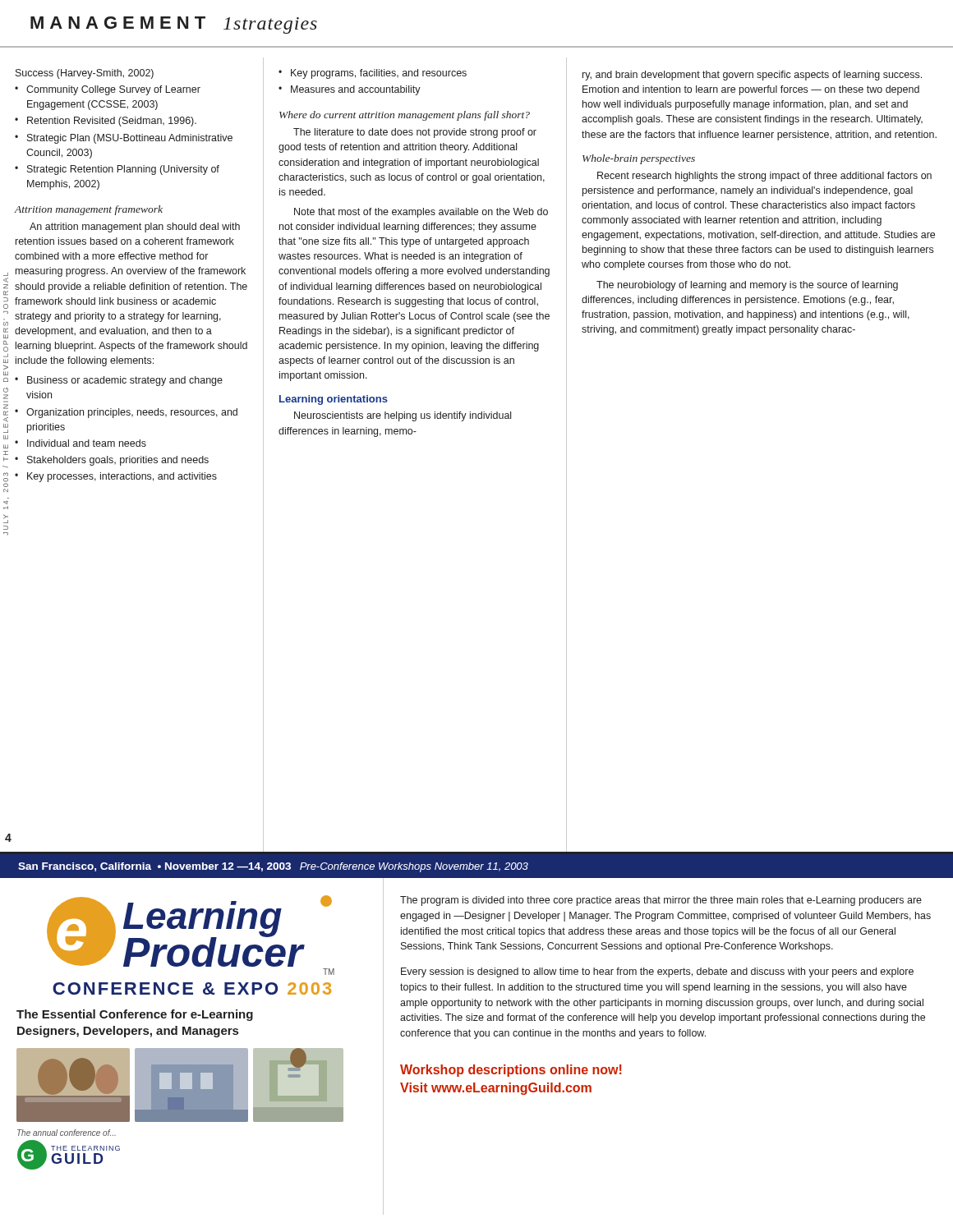Point to the text starting "The neurobiology of learning and memory is"
The width and height of the screenshot is (953, 1232).
[x=746, y=307]
